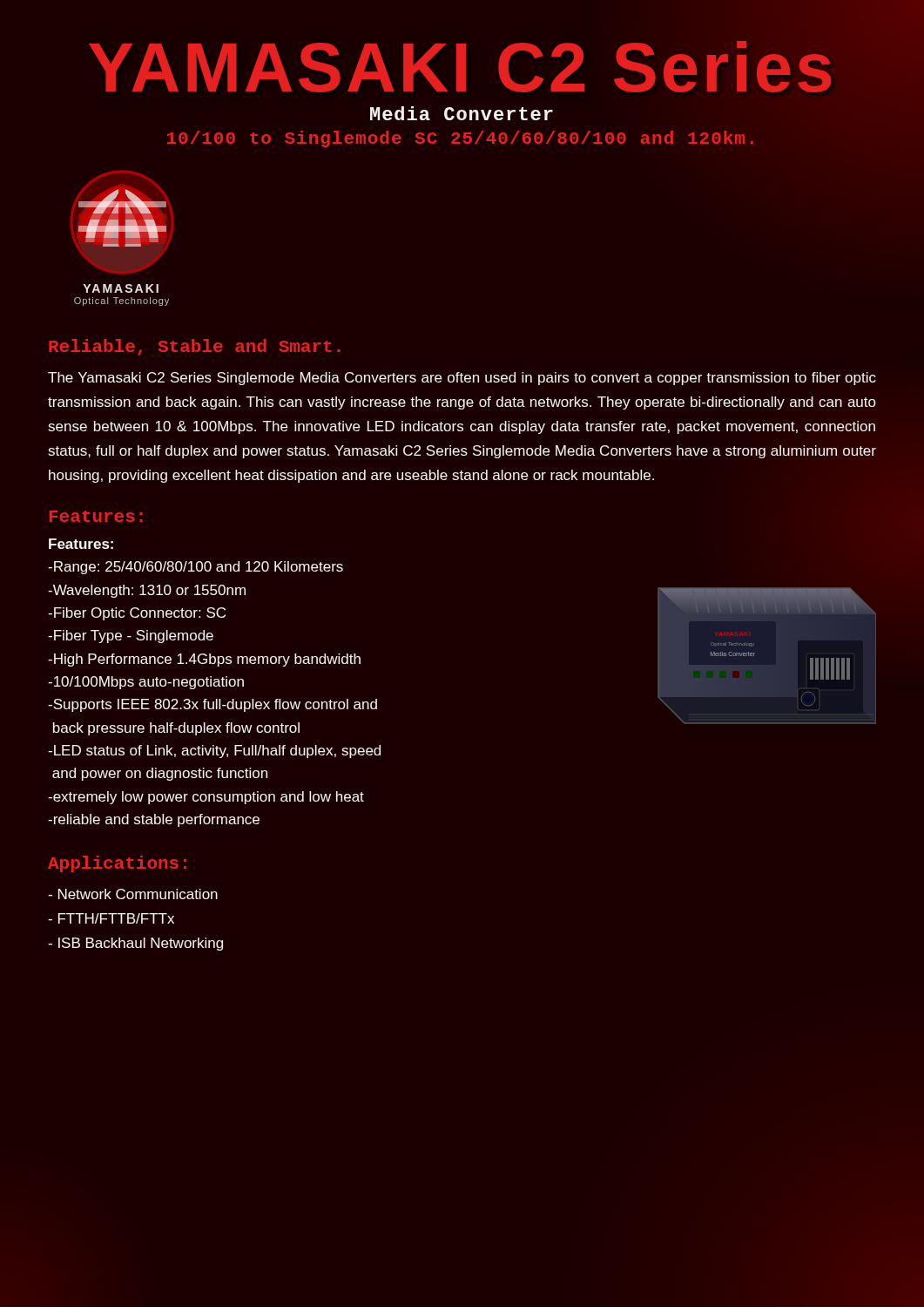
Task: Select the list item that says "-10/100Mbps auto-negotiation"
Action: point(146,682)
